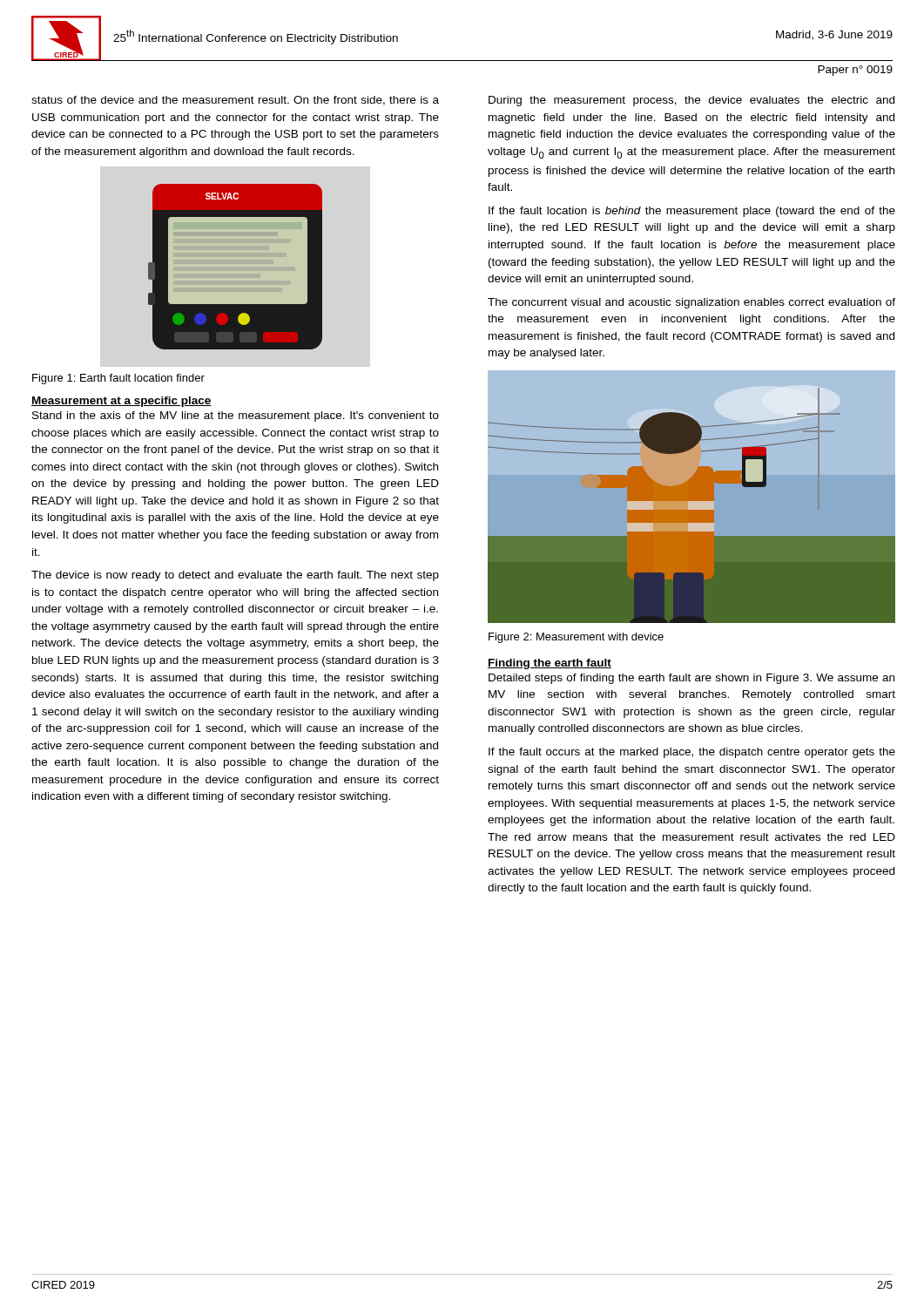Find the text starting "Finding the earth"
This screenshot has height=1307, width=924.
tap(549, 662)
